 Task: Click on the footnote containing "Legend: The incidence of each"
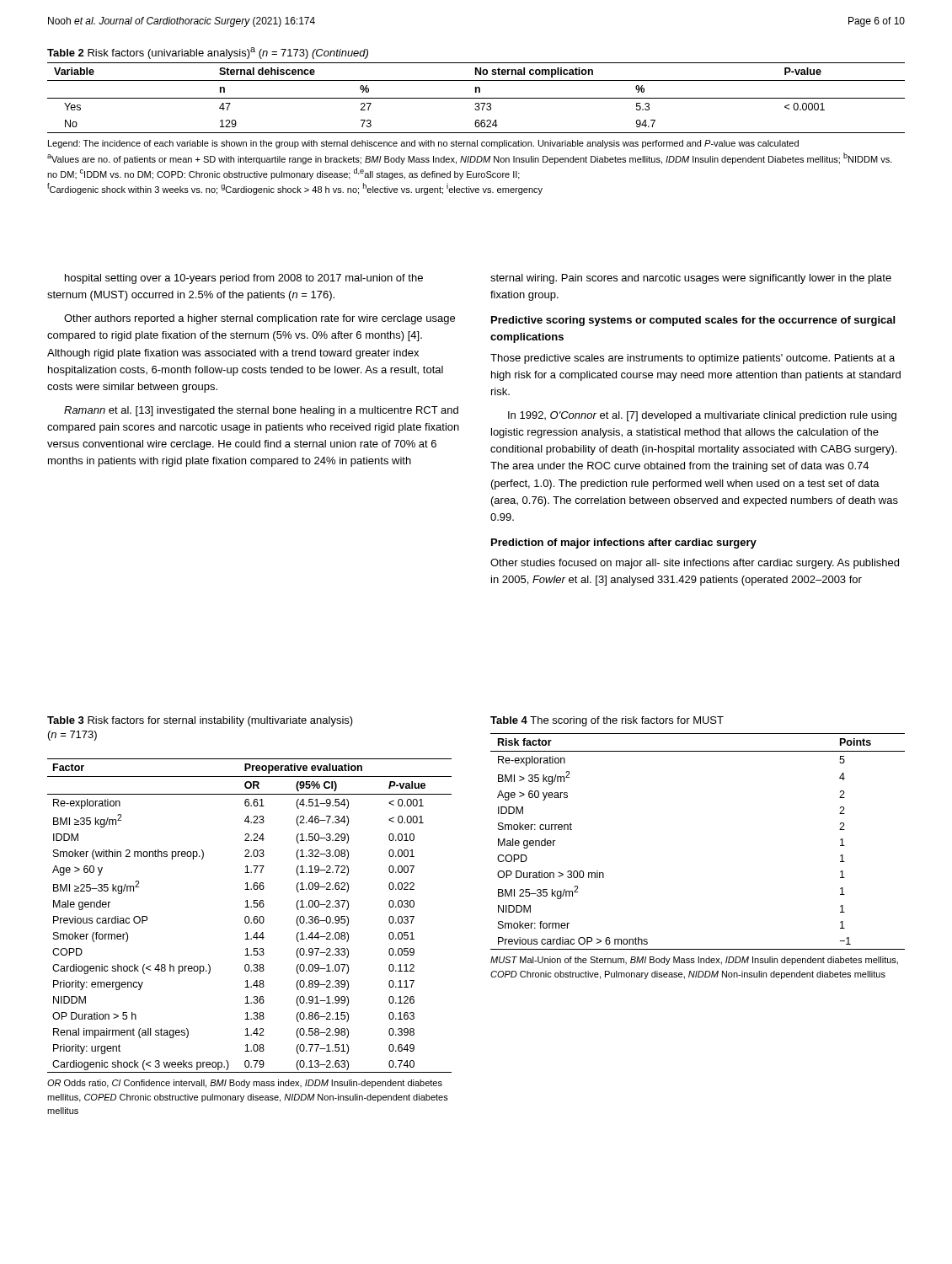tap(470, 166)
